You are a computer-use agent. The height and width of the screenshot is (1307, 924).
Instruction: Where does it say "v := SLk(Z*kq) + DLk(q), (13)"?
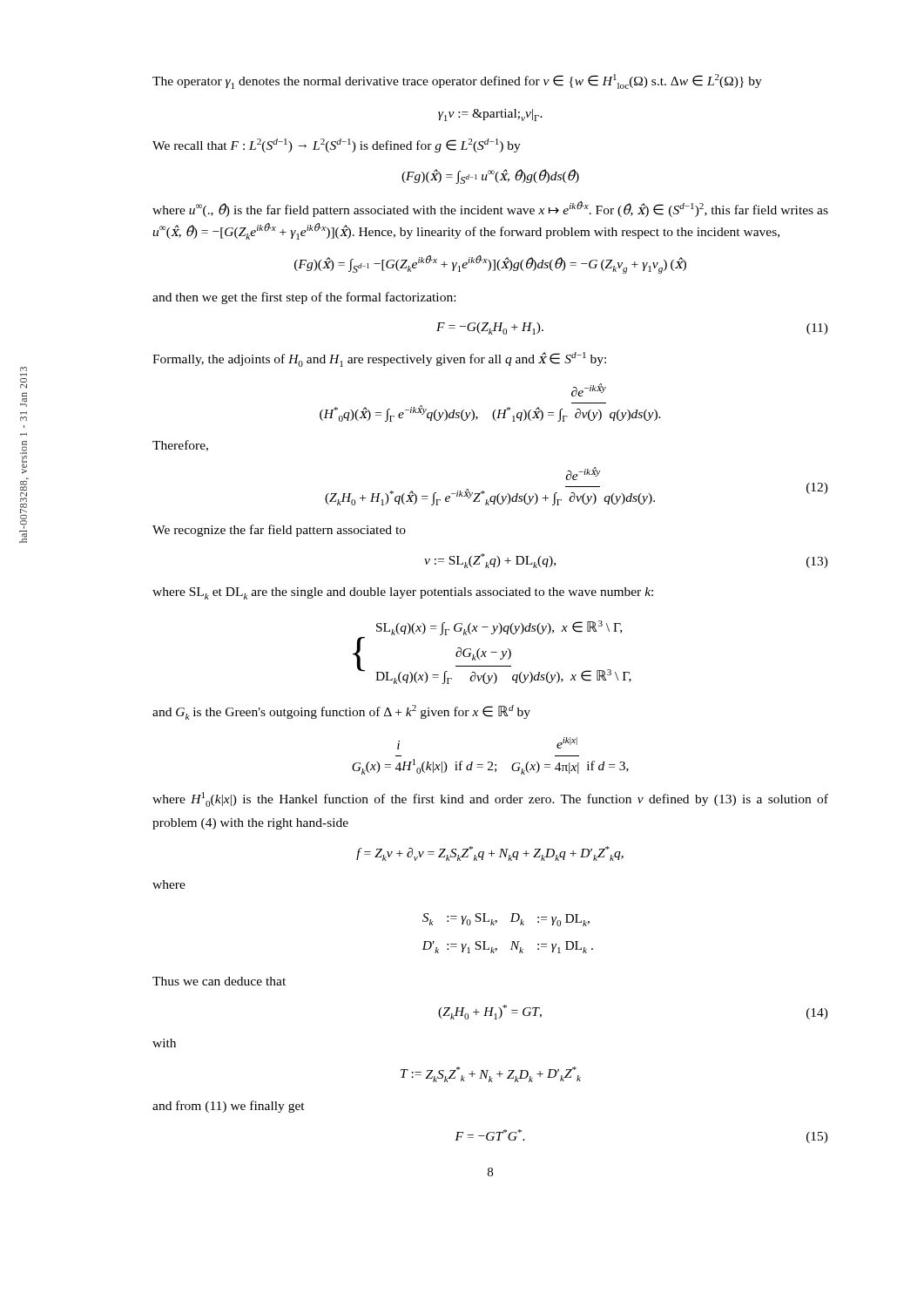[x=490, y=561]
